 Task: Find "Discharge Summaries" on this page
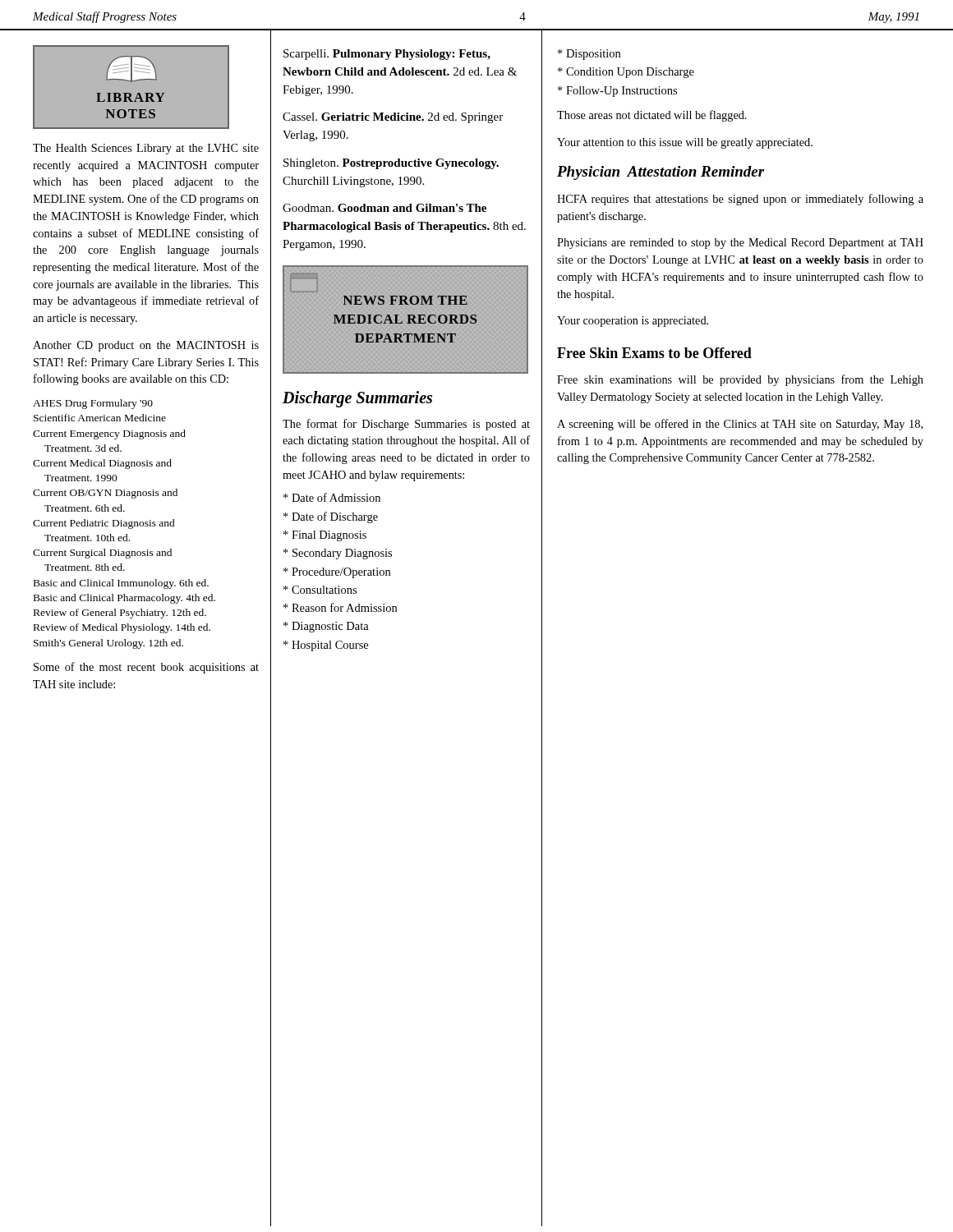358,397
